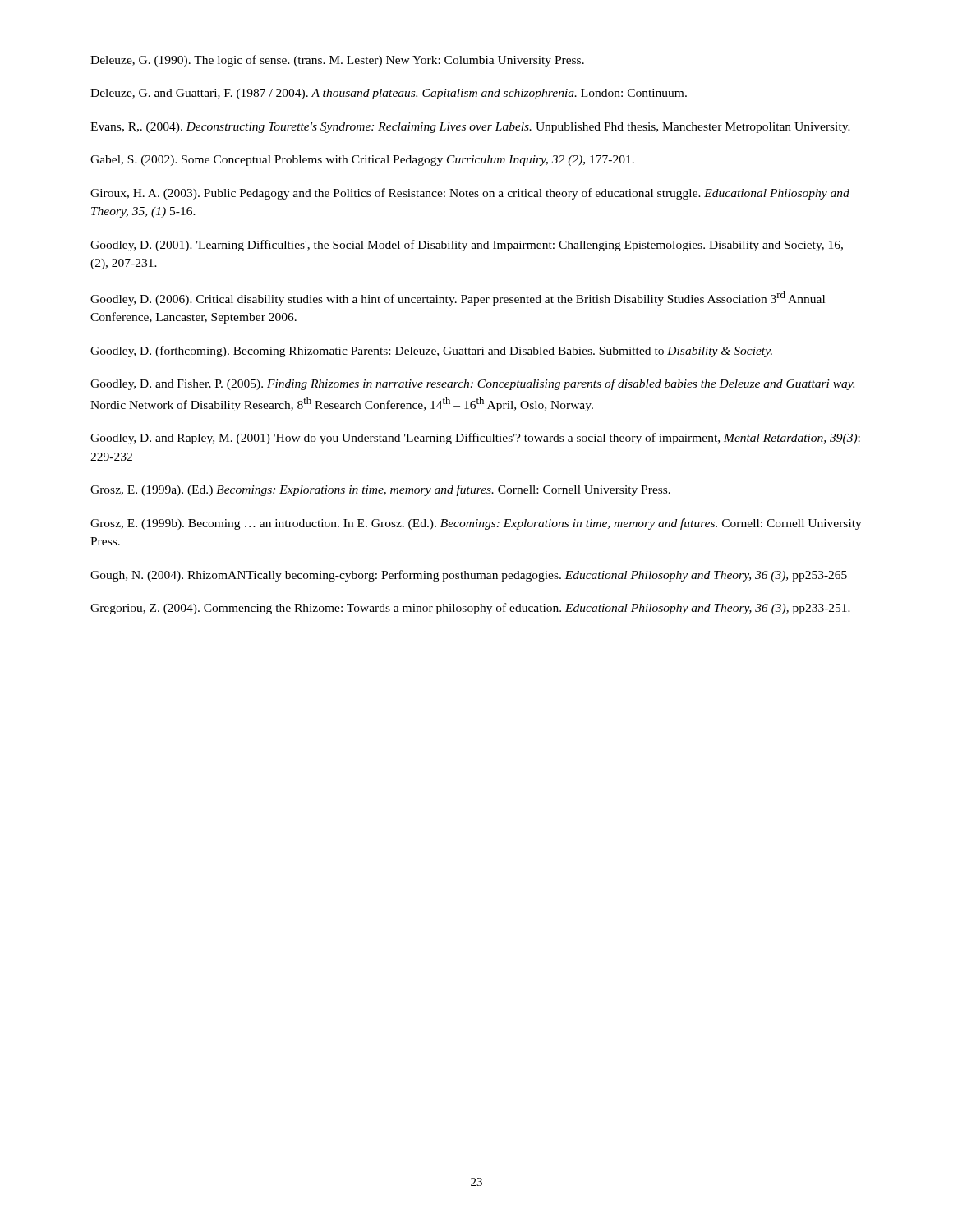The height and width of the screenshot is (1232, 953).
Task: Find the passage starting "Grosz, E. (1999b). Becoming … an"
Action: 476,532
